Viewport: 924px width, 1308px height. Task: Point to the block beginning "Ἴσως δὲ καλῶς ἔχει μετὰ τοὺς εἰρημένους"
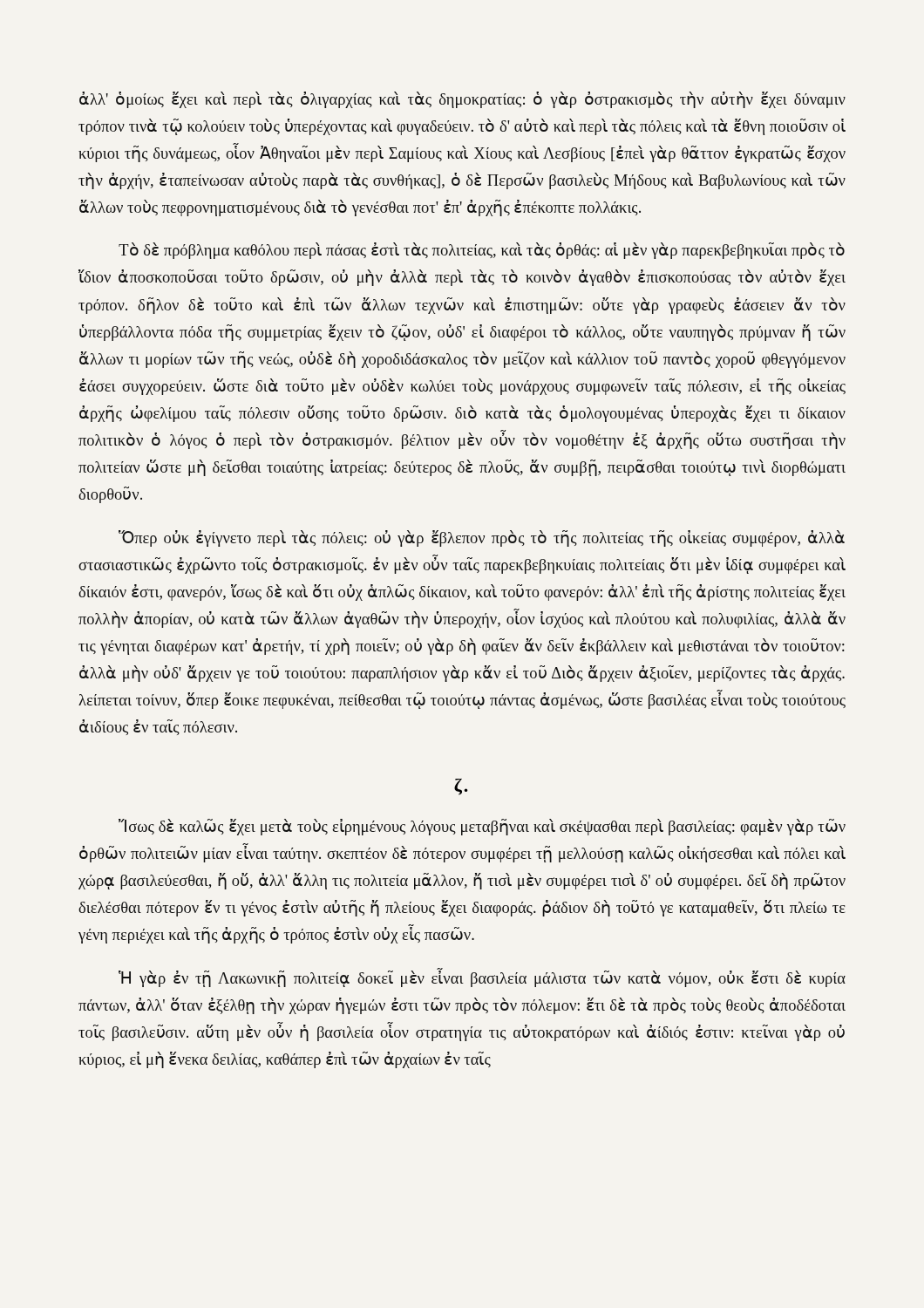coord(462,881)
